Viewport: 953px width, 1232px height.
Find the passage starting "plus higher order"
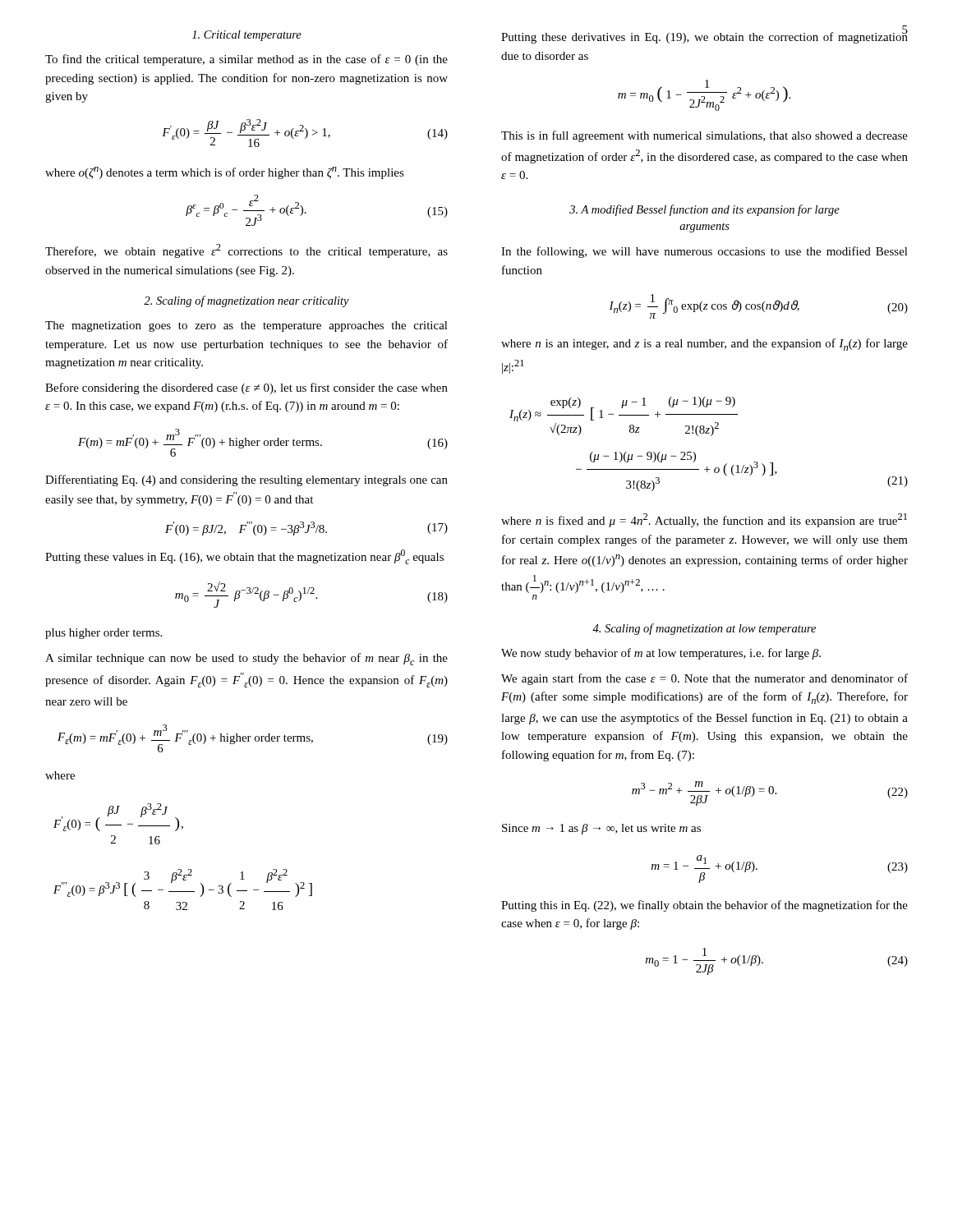click(x=104, y=632)
